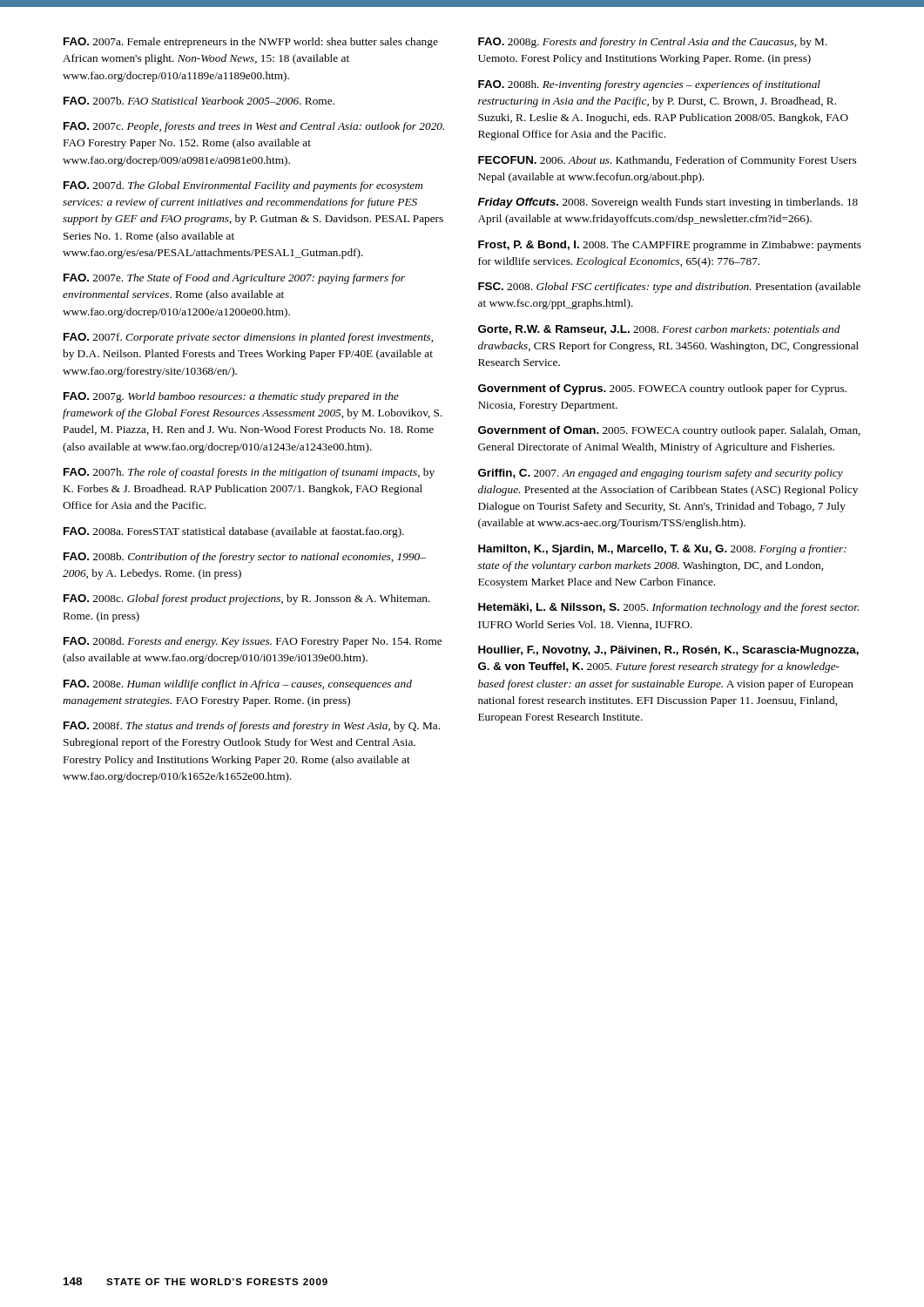The width and height of the screenshot is (924, 1307).
Task: Point to the text block starting "FECOFUN. 2006. About"
Action: pos(667,168)
